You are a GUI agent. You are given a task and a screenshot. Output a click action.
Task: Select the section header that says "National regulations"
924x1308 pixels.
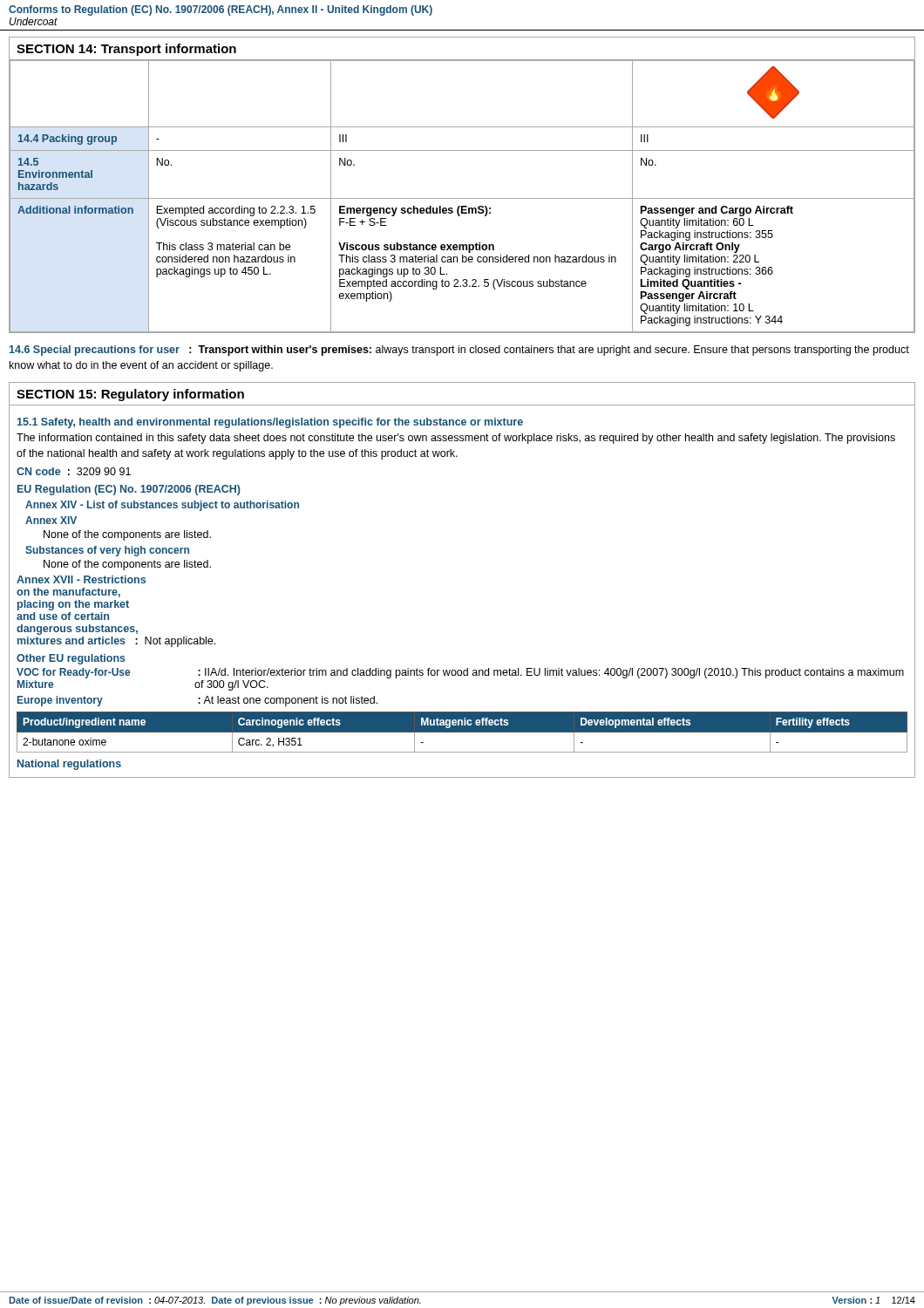click(69, 763)
